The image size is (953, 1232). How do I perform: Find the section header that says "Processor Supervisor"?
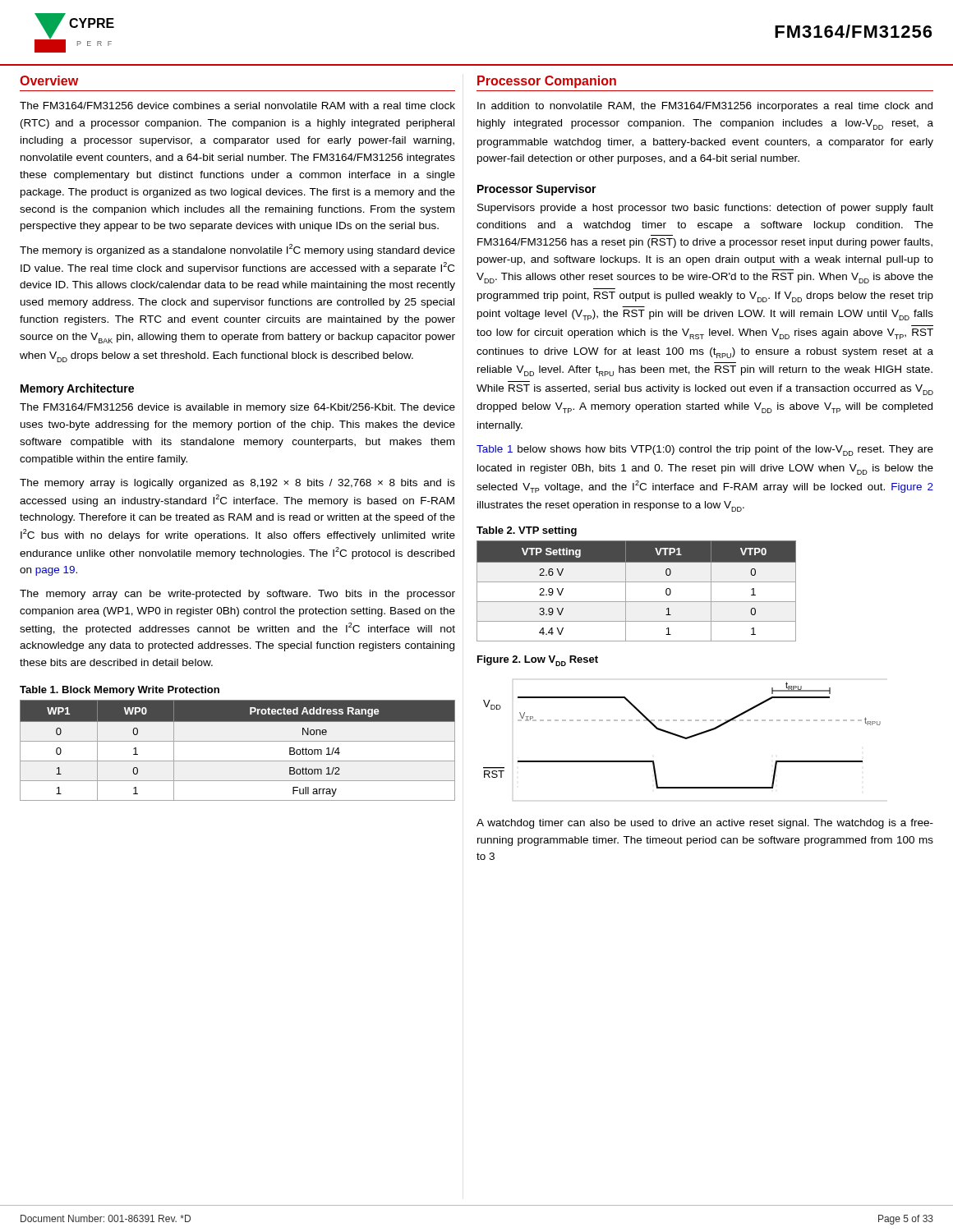[536, 189]
